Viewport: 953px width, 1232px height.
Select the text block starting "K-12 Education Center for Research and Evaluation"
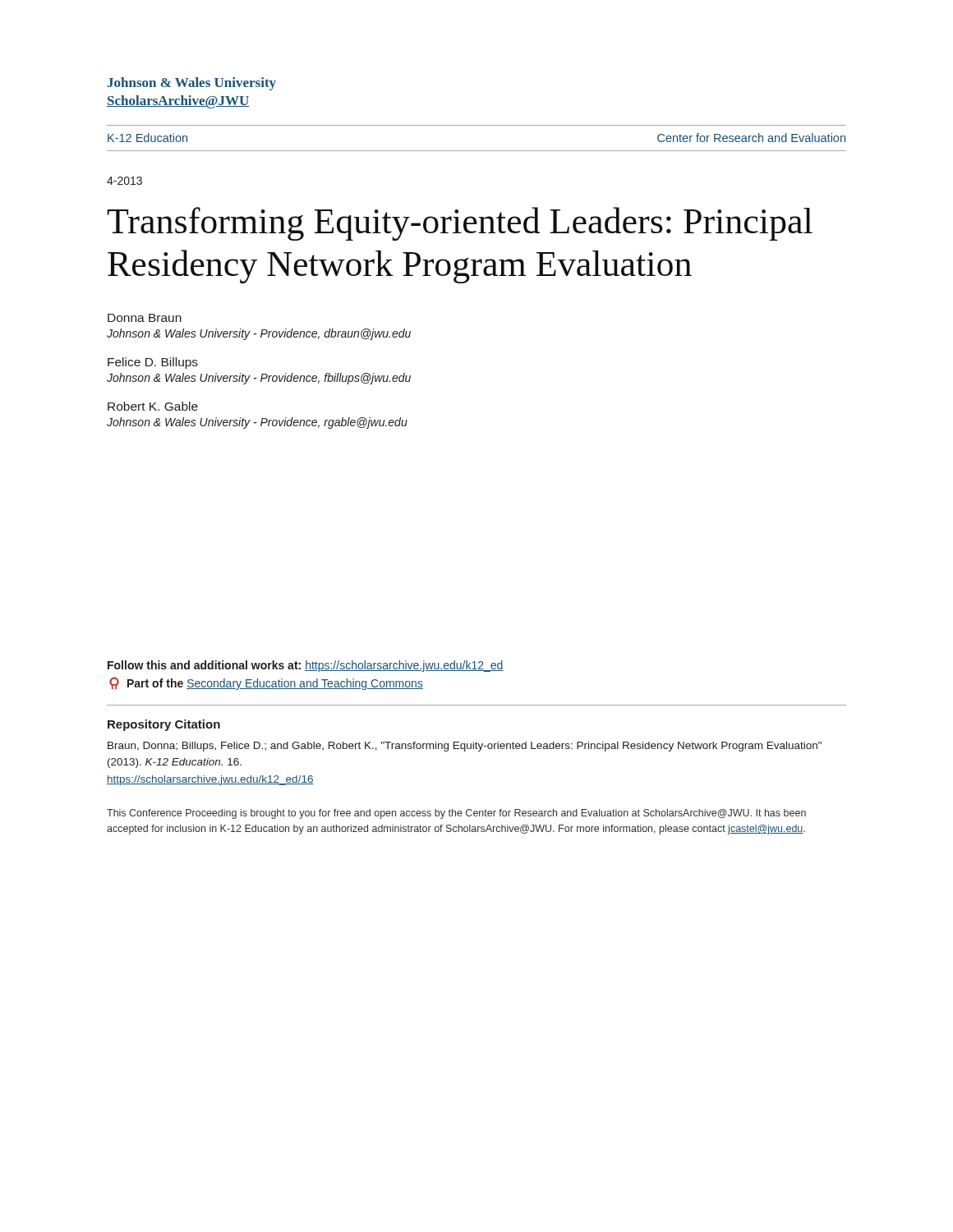pos(147,137)
